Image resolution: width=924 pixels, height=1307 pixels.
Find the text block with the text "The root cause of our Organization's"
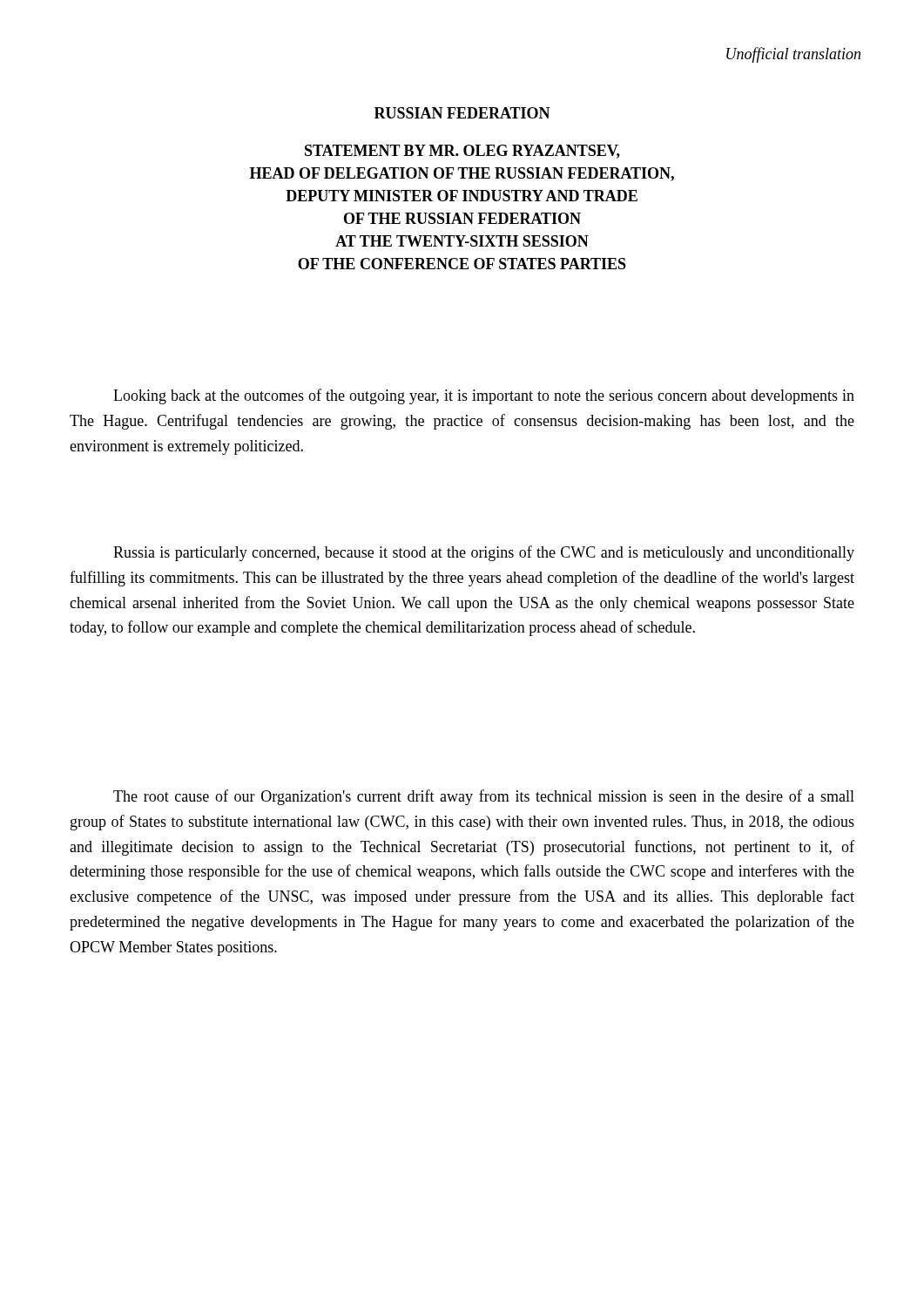click(462, 872)
